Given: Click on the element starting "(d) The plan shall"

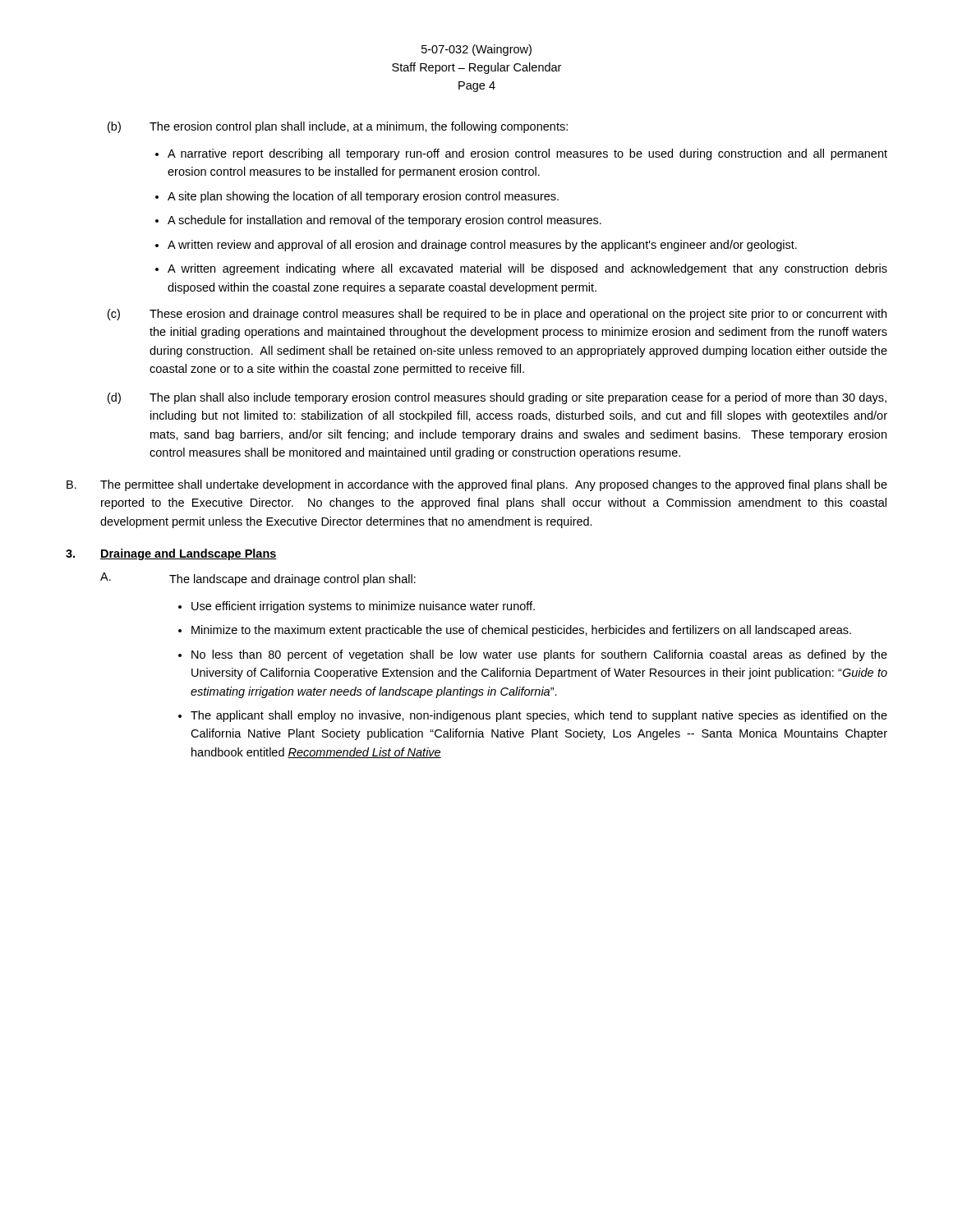Looking at the screenshot, I should [x=497, y=425].
